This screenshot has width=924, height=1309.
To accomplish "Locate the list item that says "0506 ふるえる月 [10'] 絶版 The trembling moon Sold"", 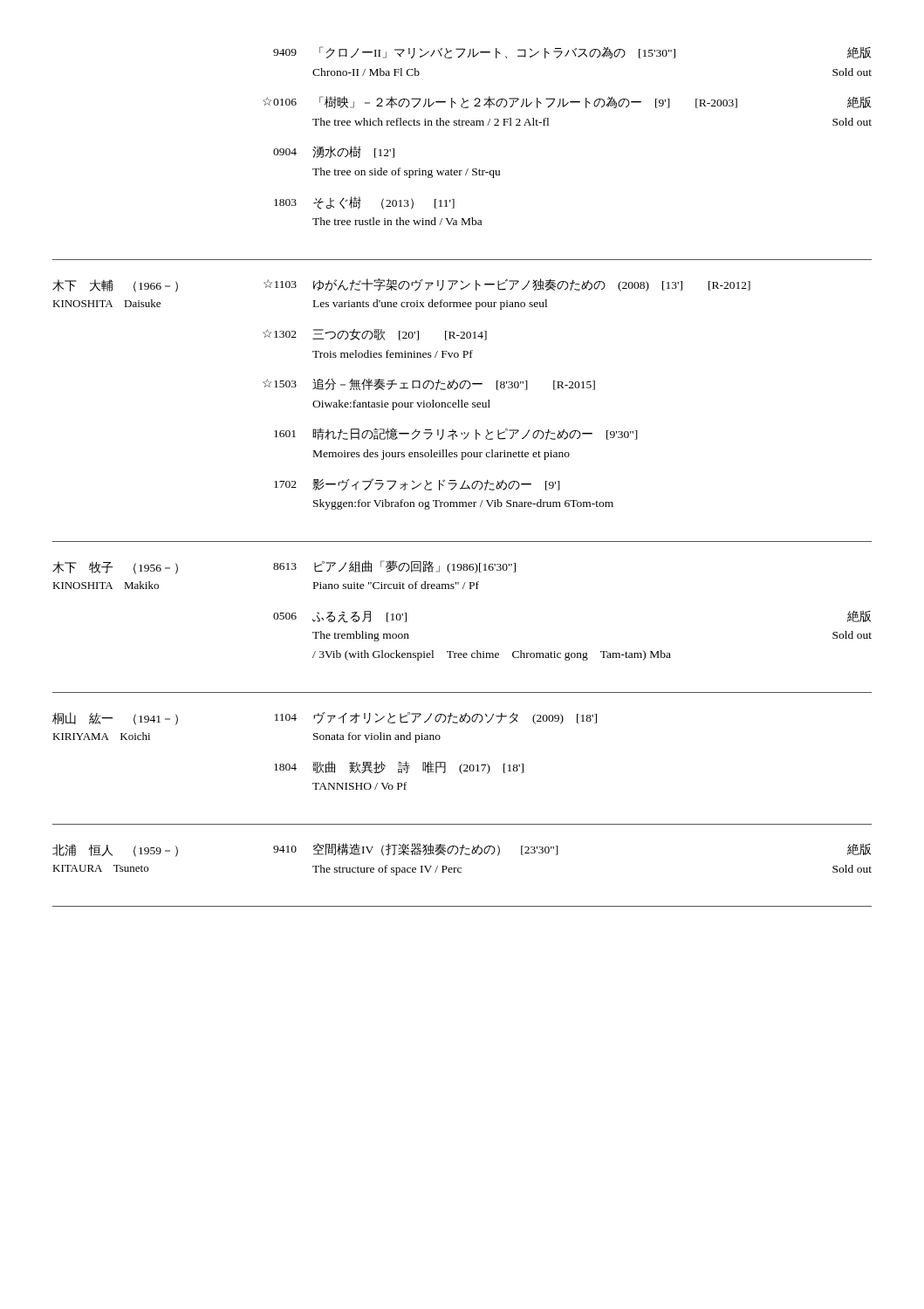I will (x=342, y=617).
